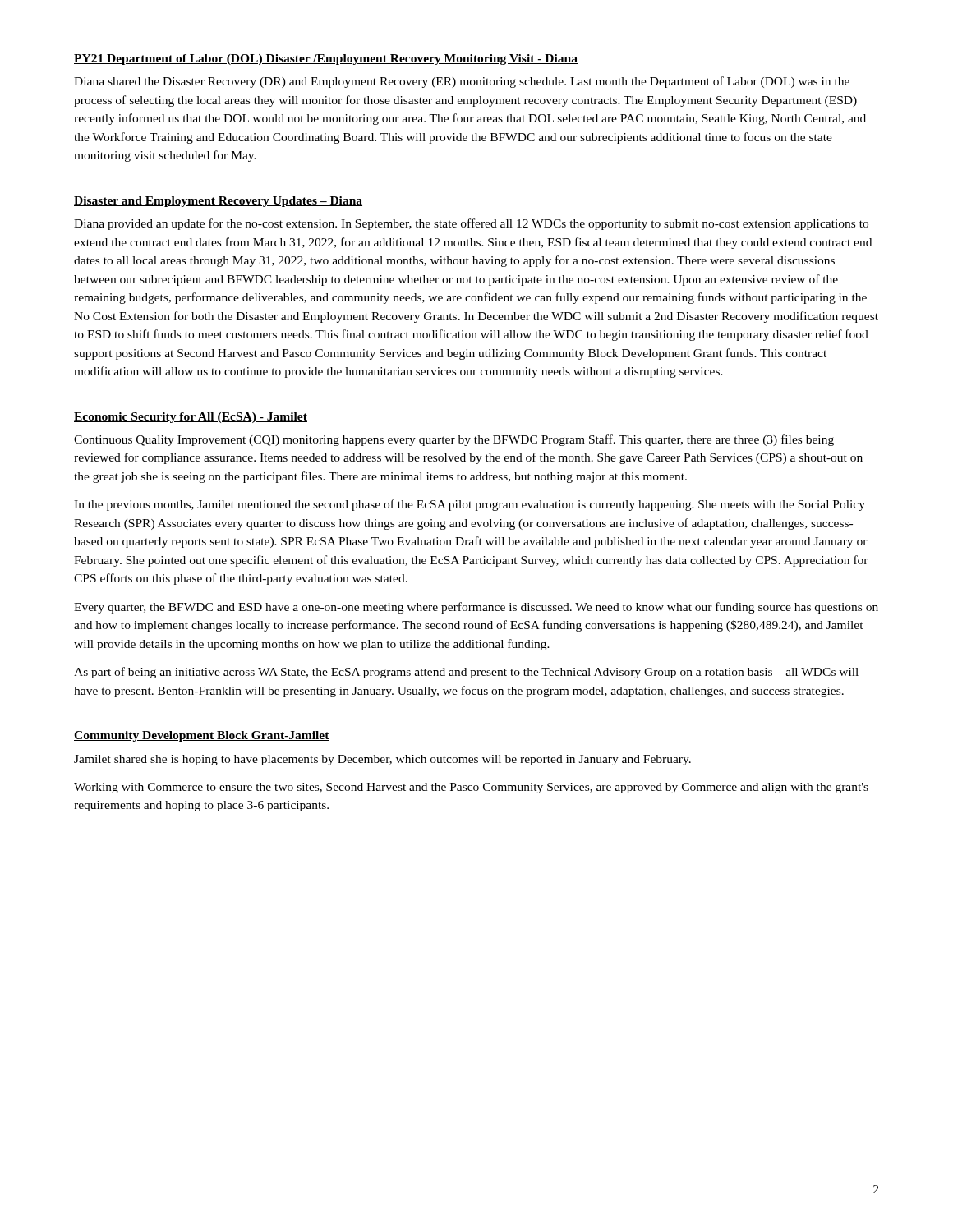Click the section header that begins "Economic Security for"

(191, 416)
